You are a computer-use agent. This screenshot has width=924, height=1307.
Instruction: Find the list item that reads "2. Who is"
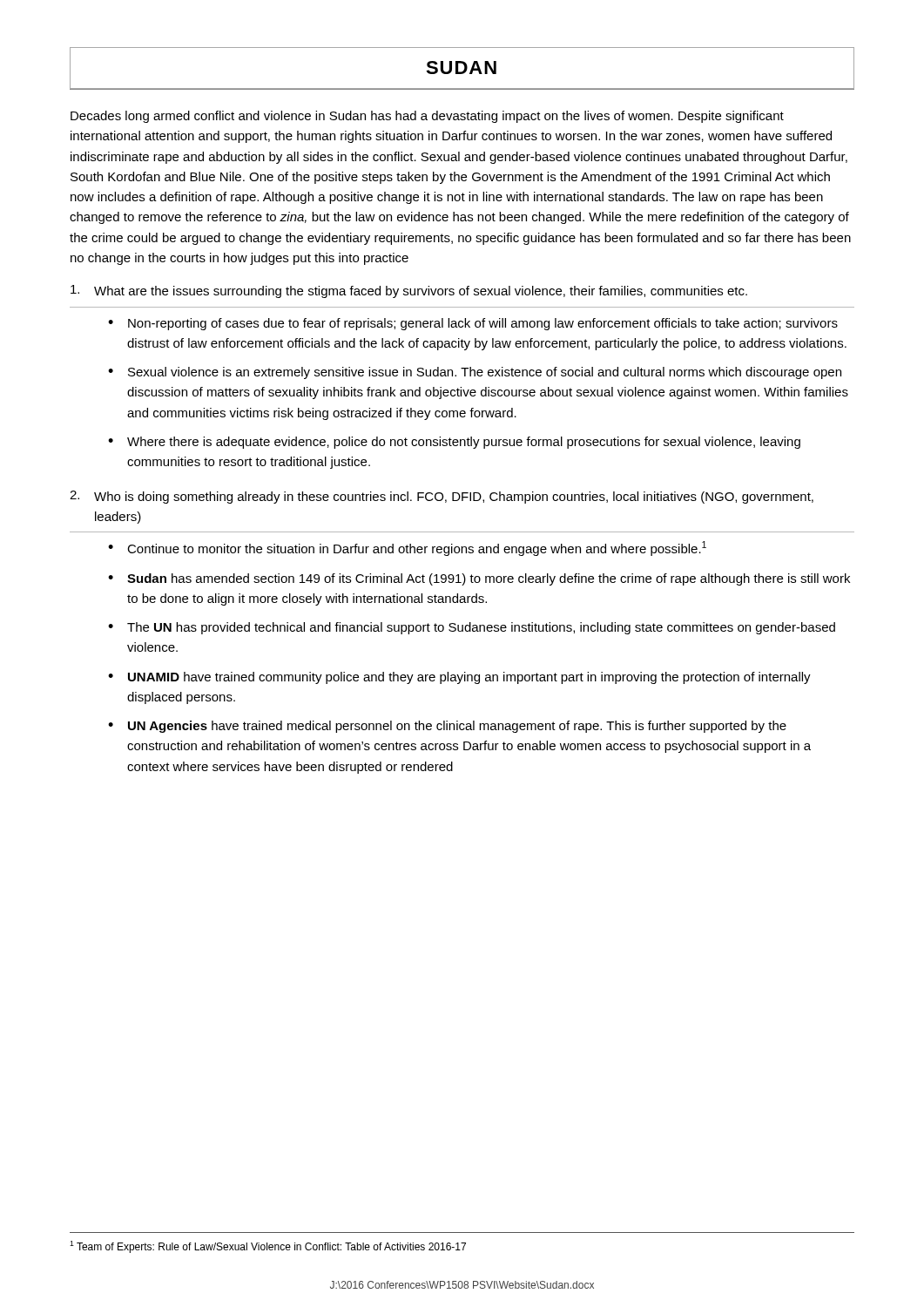(462, 507)
